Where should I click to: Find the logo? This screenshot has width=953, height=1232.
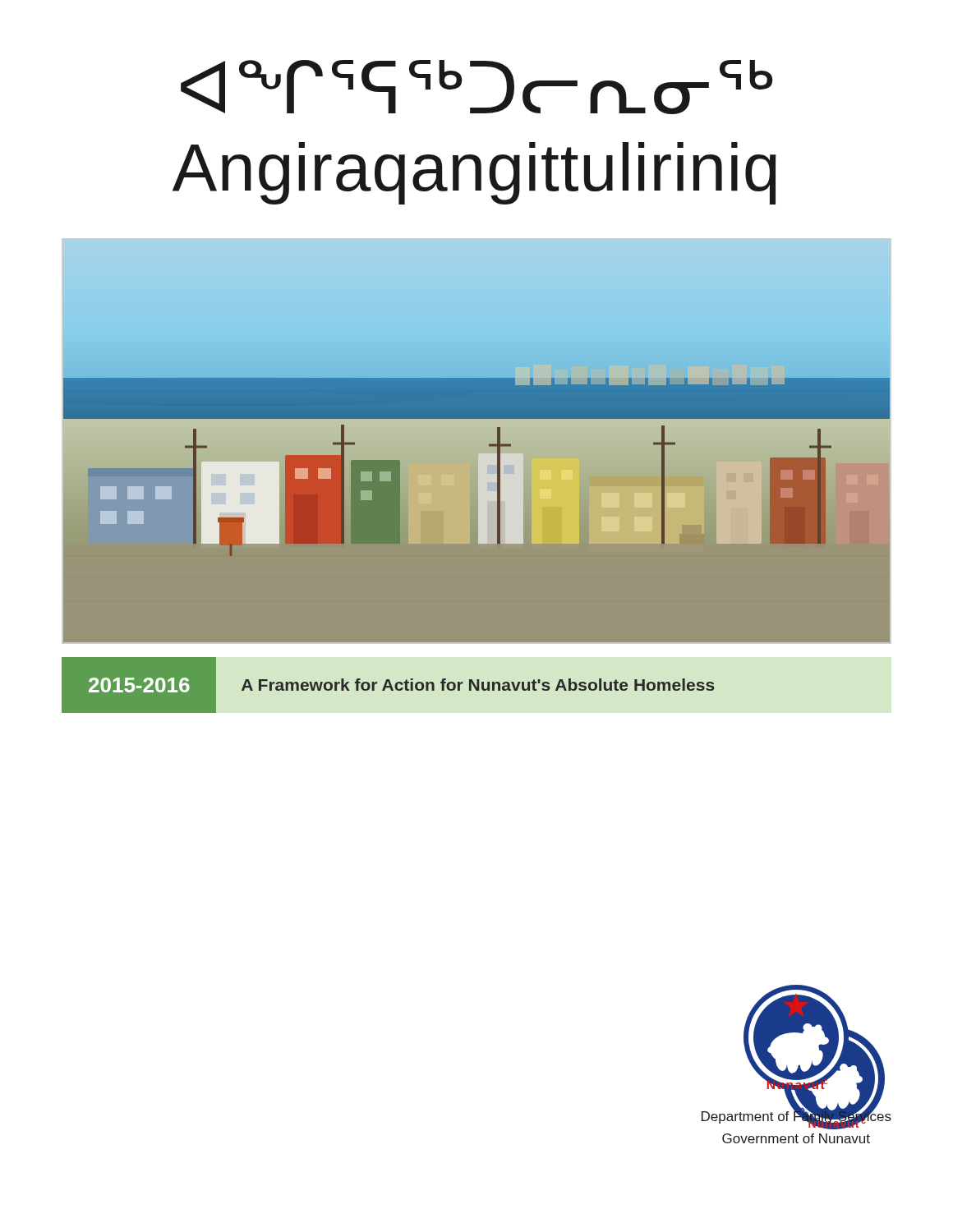834,1087
